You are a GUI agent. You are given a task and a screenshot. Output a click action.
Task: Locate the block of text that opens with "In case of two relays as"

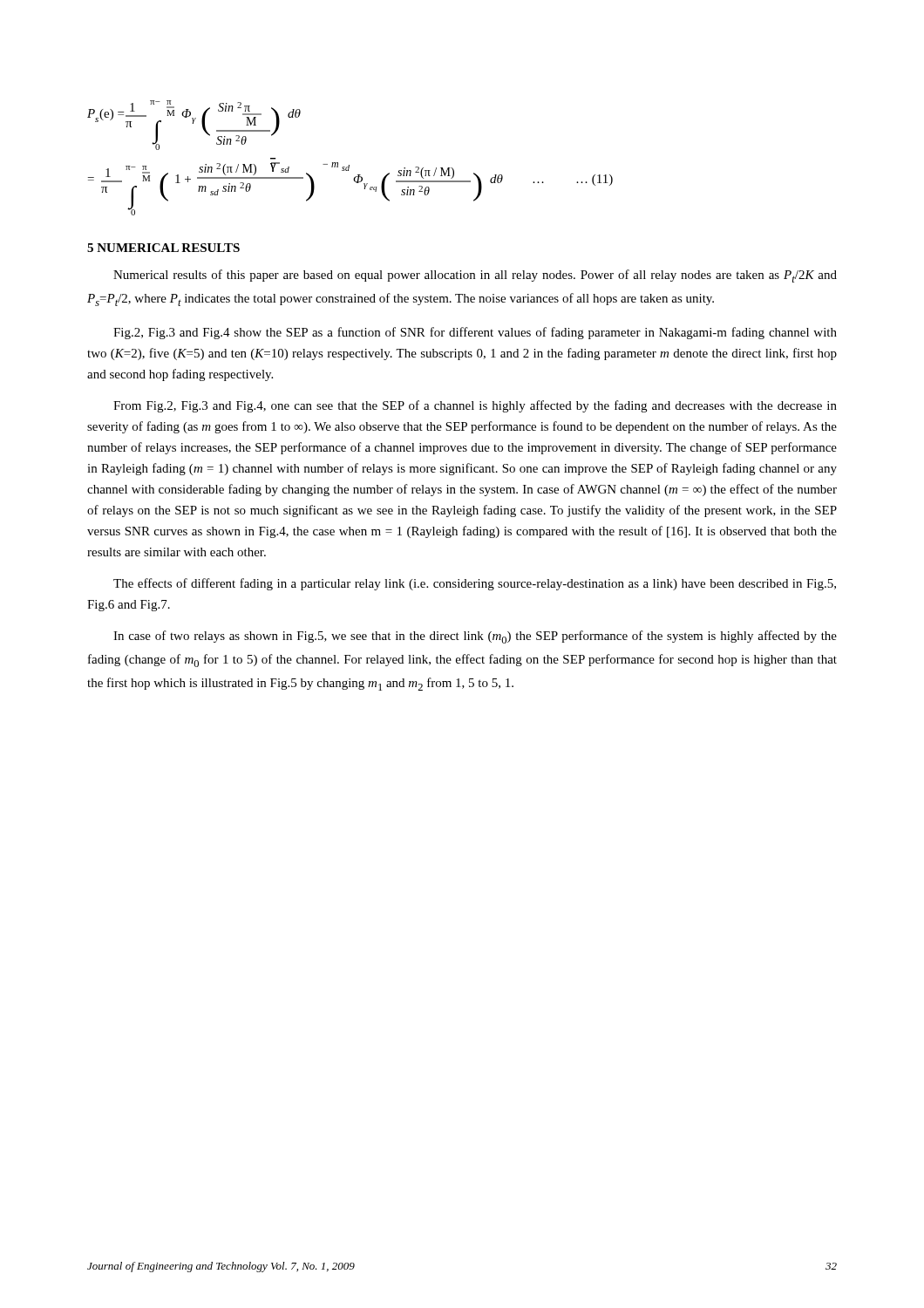[x=462, y=661]
